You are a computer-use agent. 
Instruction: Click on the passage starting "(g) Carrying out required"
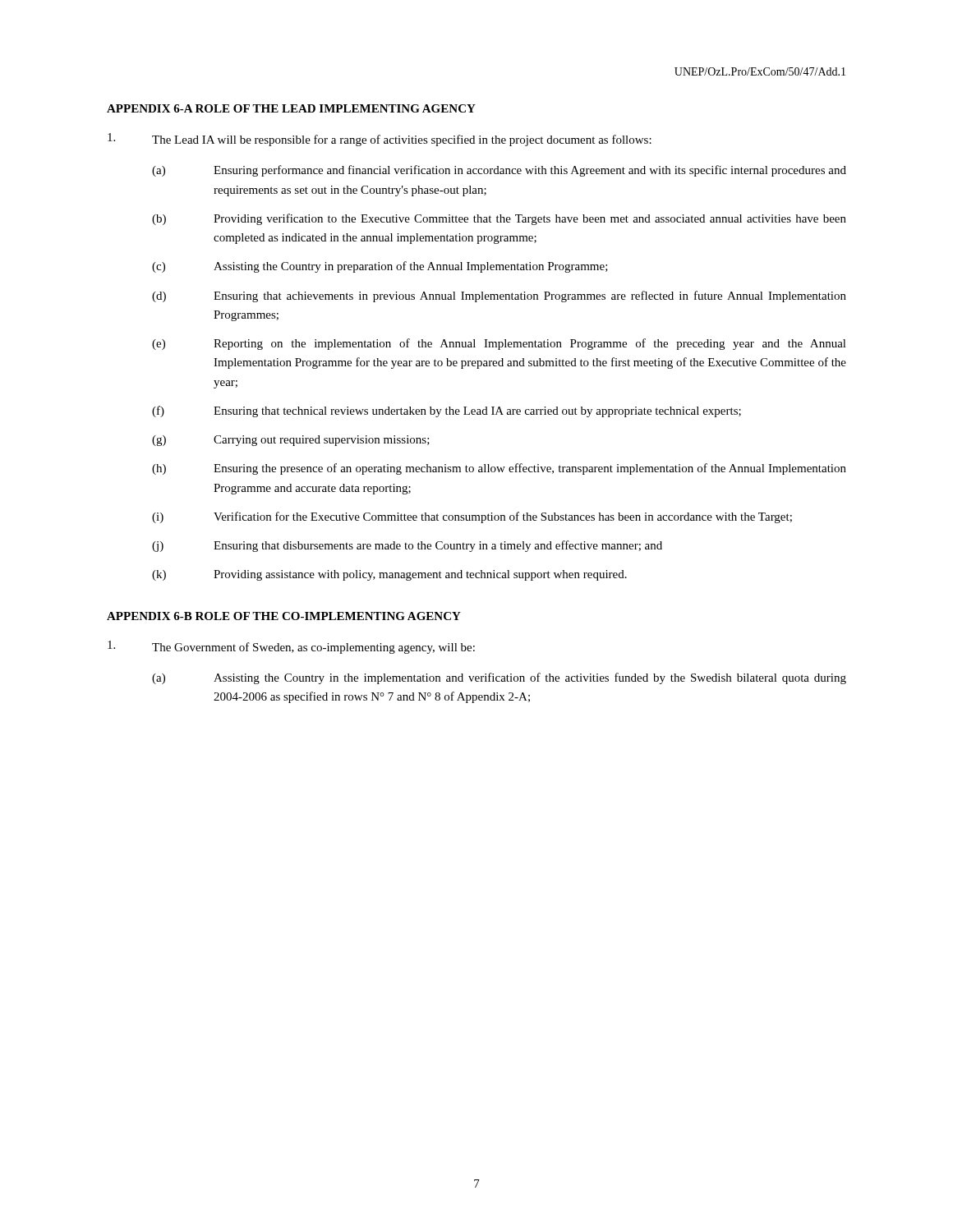click(x=291, y=441)
